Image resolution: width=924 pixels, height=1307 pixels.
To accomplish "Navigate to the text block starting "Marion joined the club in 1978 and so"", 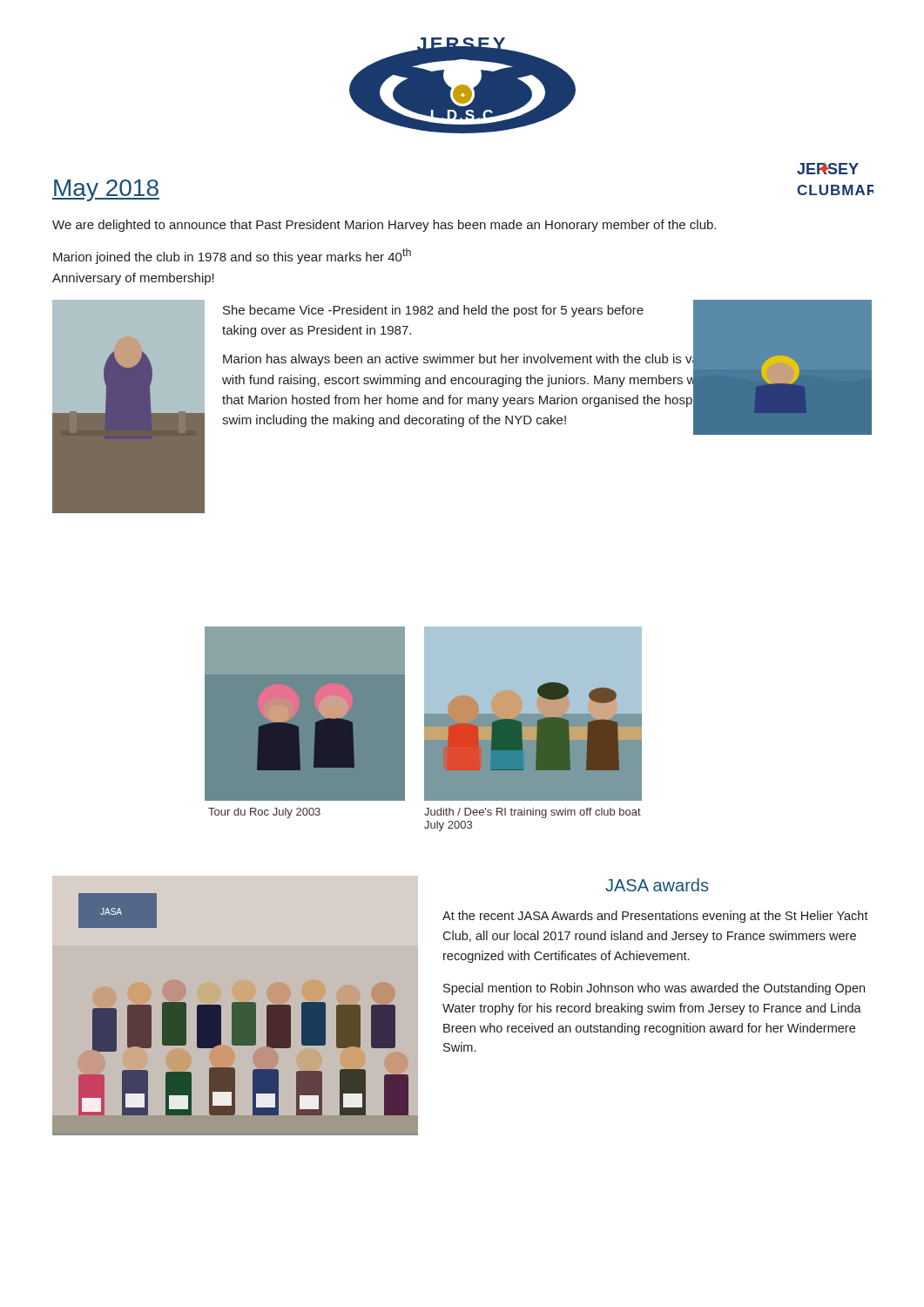I will click(x=232, y=266).
